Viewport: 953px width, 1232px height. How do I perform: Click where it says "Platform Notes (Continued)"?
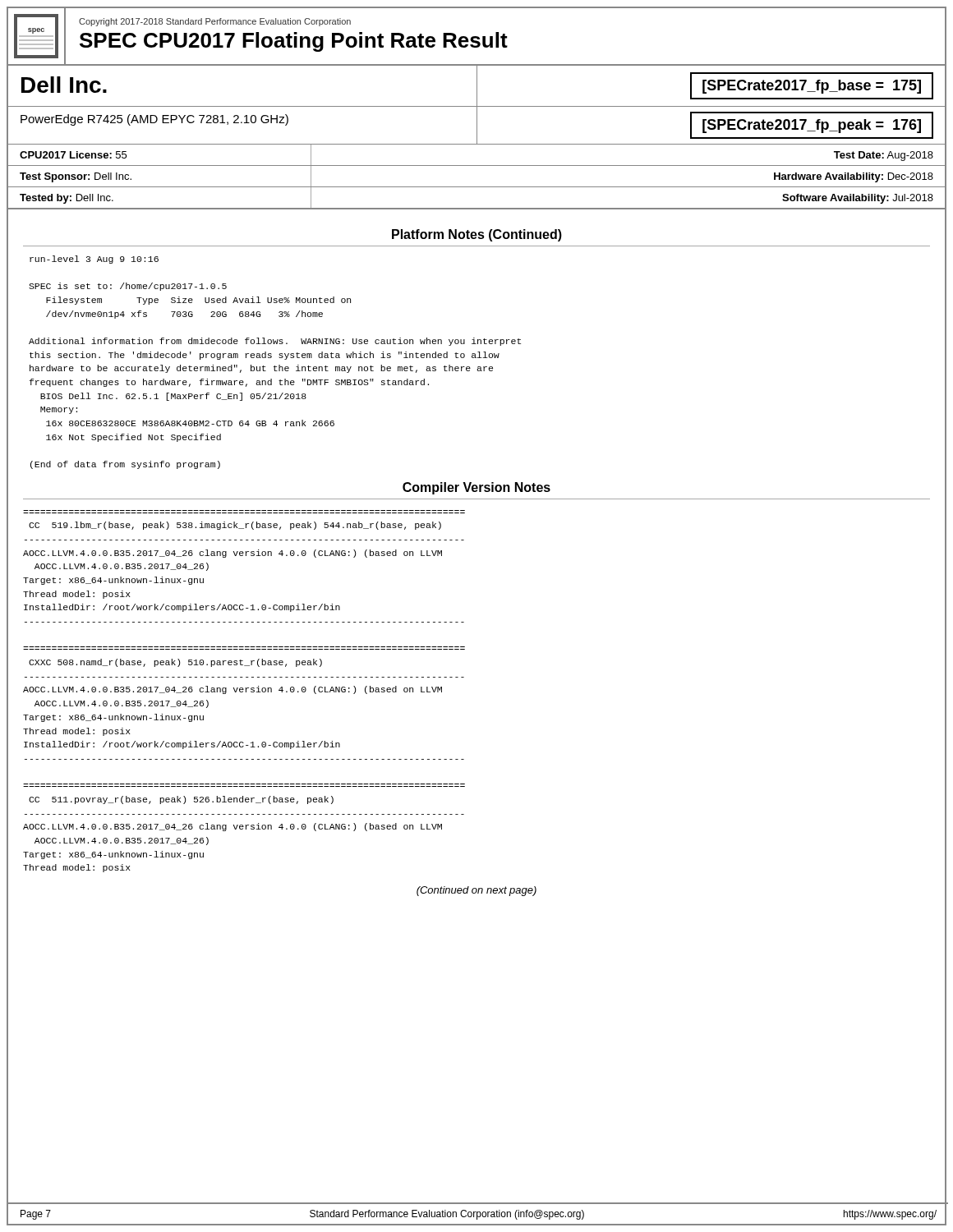pos(476,235)
